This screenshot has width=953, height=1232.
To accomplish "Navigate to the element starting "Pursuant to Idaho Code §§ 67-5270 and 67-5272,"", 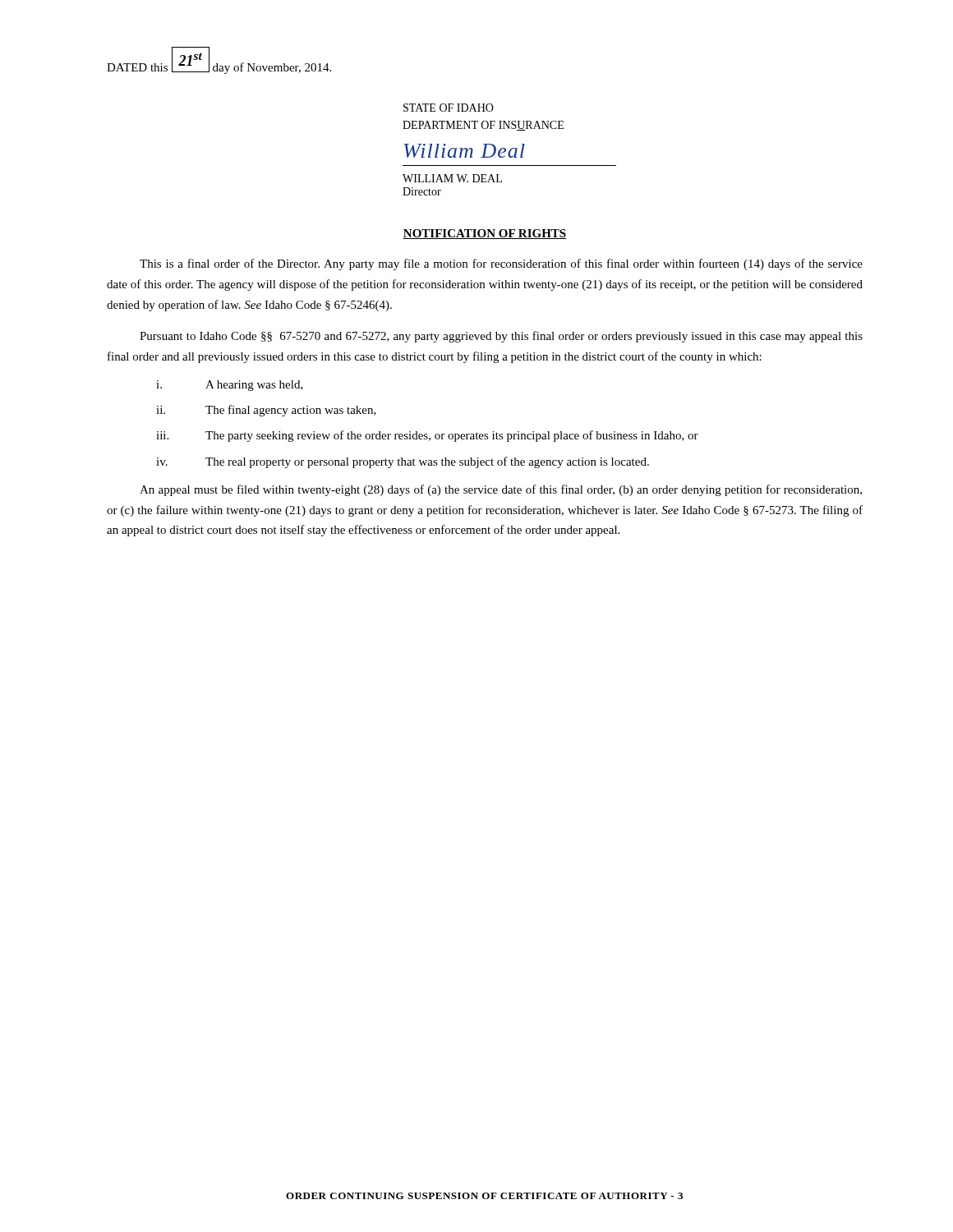I will pos(485,346).
